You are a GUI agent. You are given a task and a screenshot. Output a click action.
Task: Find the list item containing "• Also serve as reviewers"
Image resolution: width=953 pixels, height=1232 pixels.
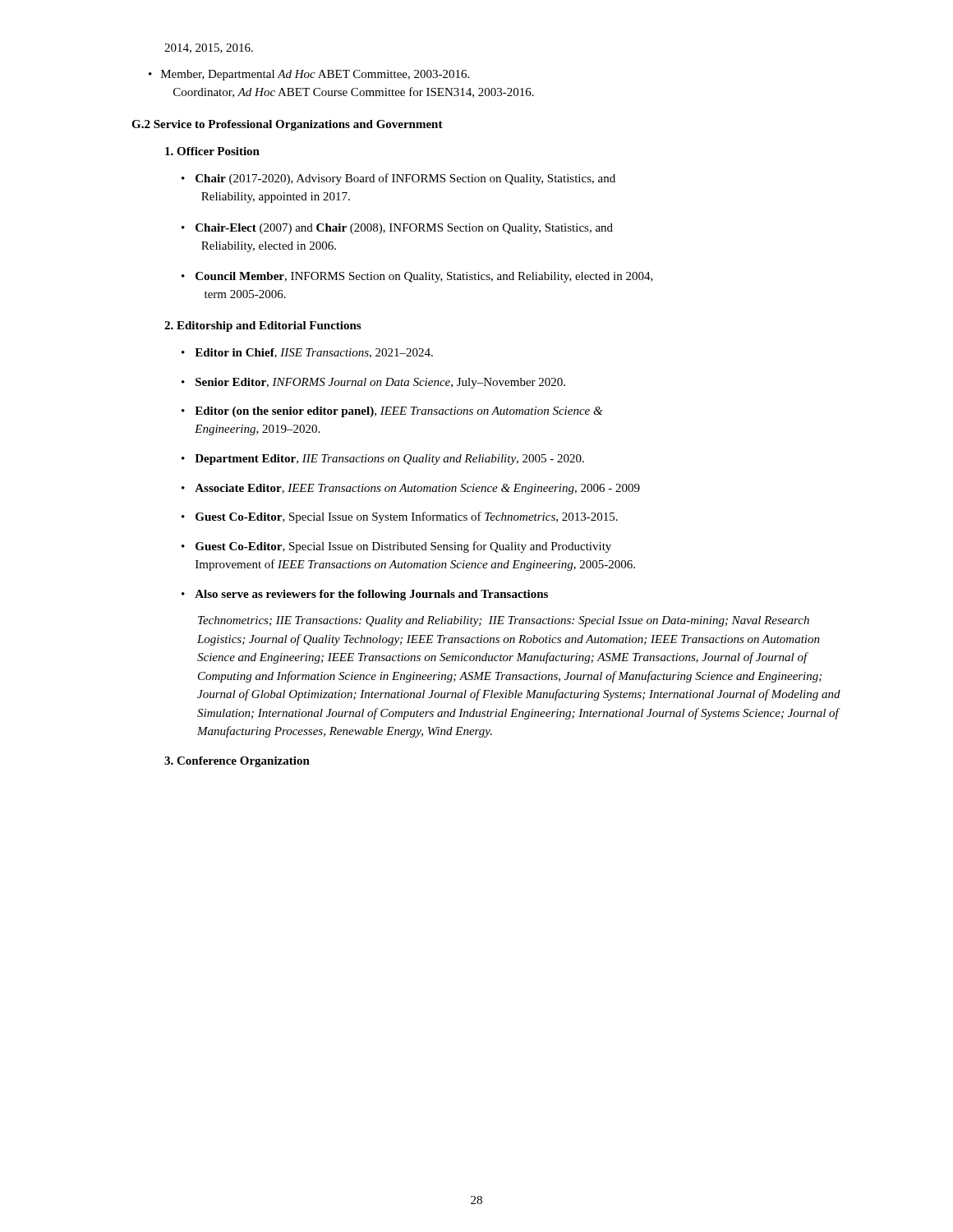[518, 594]
